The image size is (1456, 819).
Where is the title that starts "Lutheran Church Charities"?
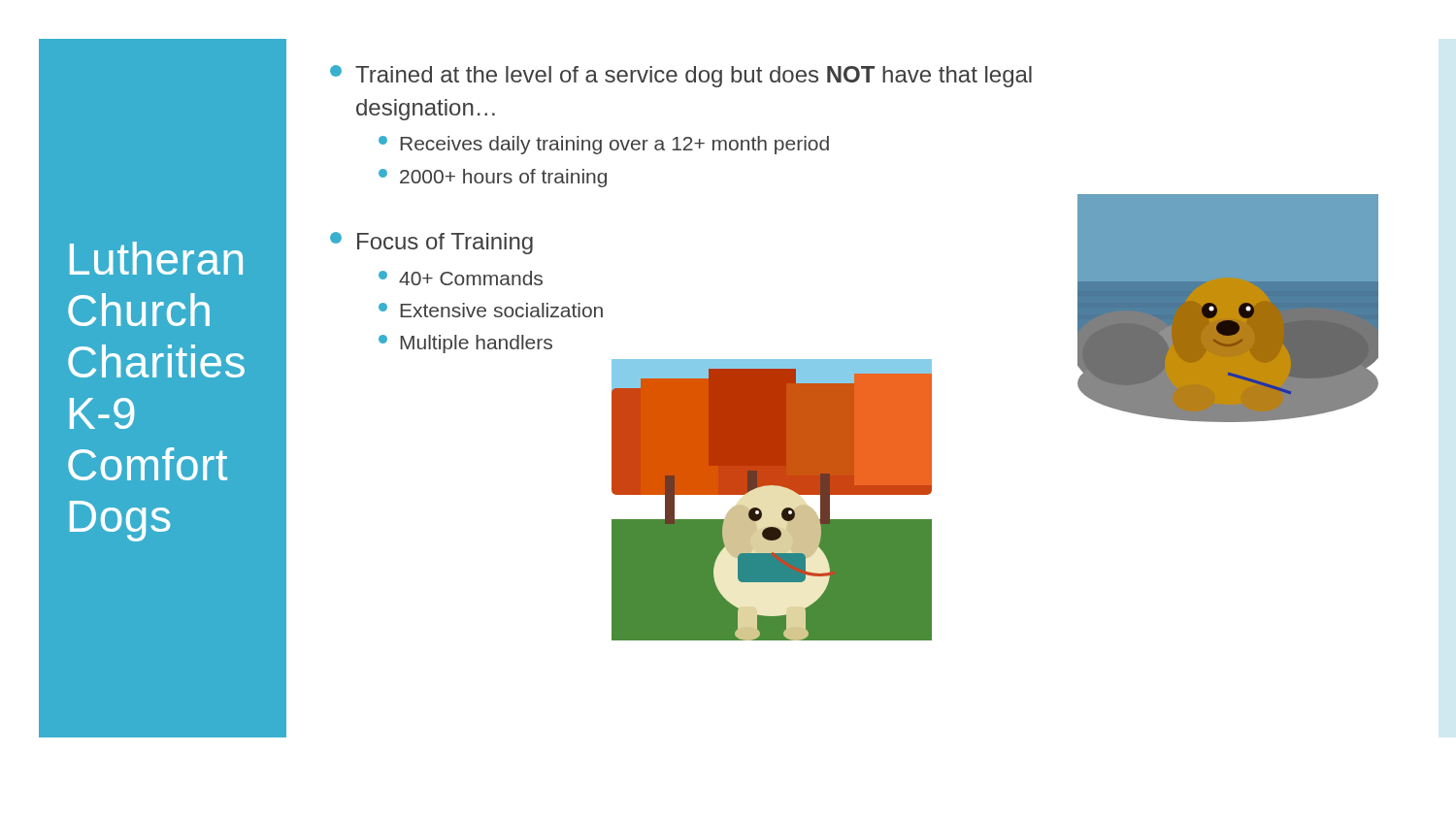click(x=156, y=388)
